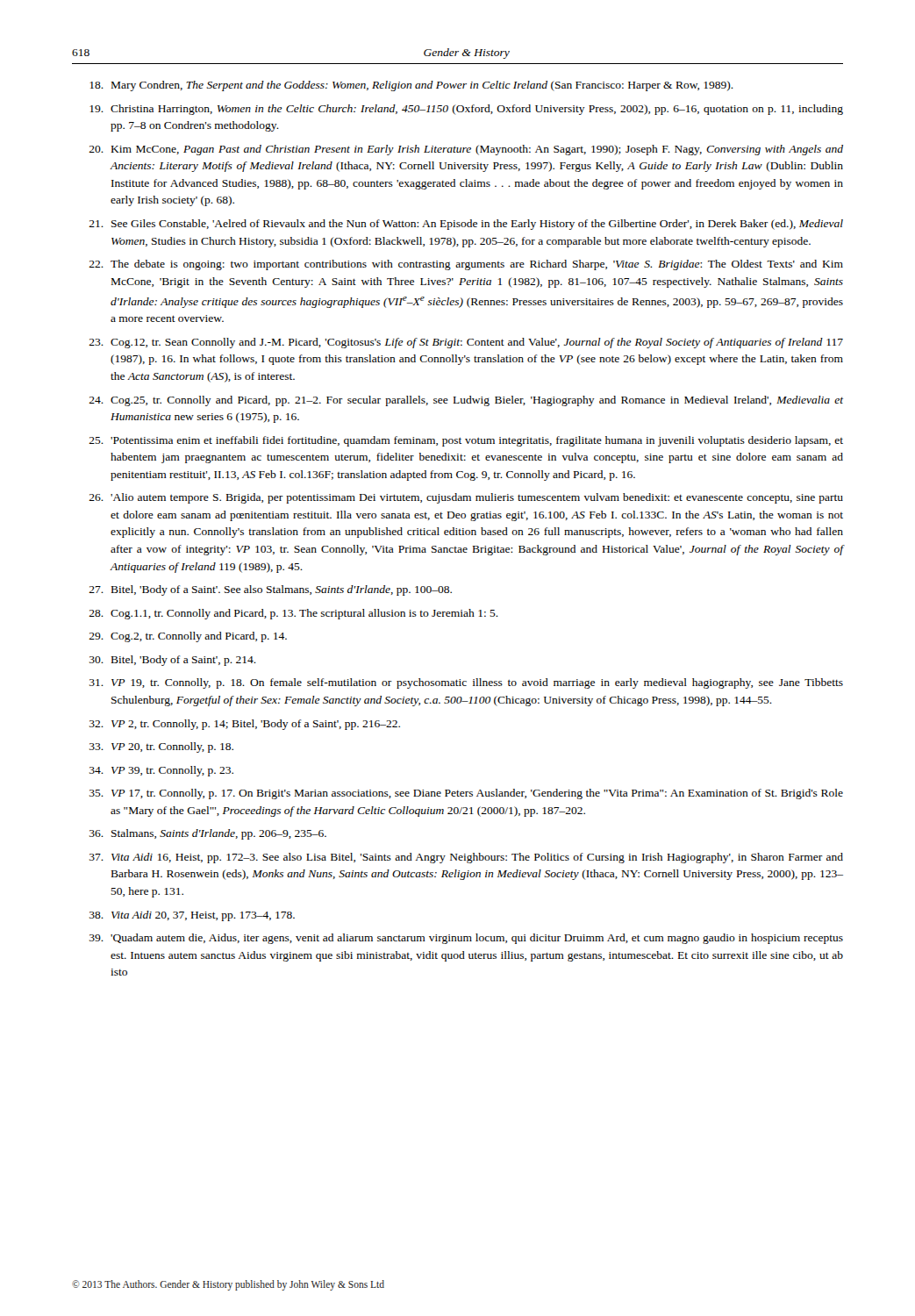The image size is (915, 1316).
Task: Select the element starting "19. Christina Harrington, Women in the Celtic"
Action: [x=458, y=117]
